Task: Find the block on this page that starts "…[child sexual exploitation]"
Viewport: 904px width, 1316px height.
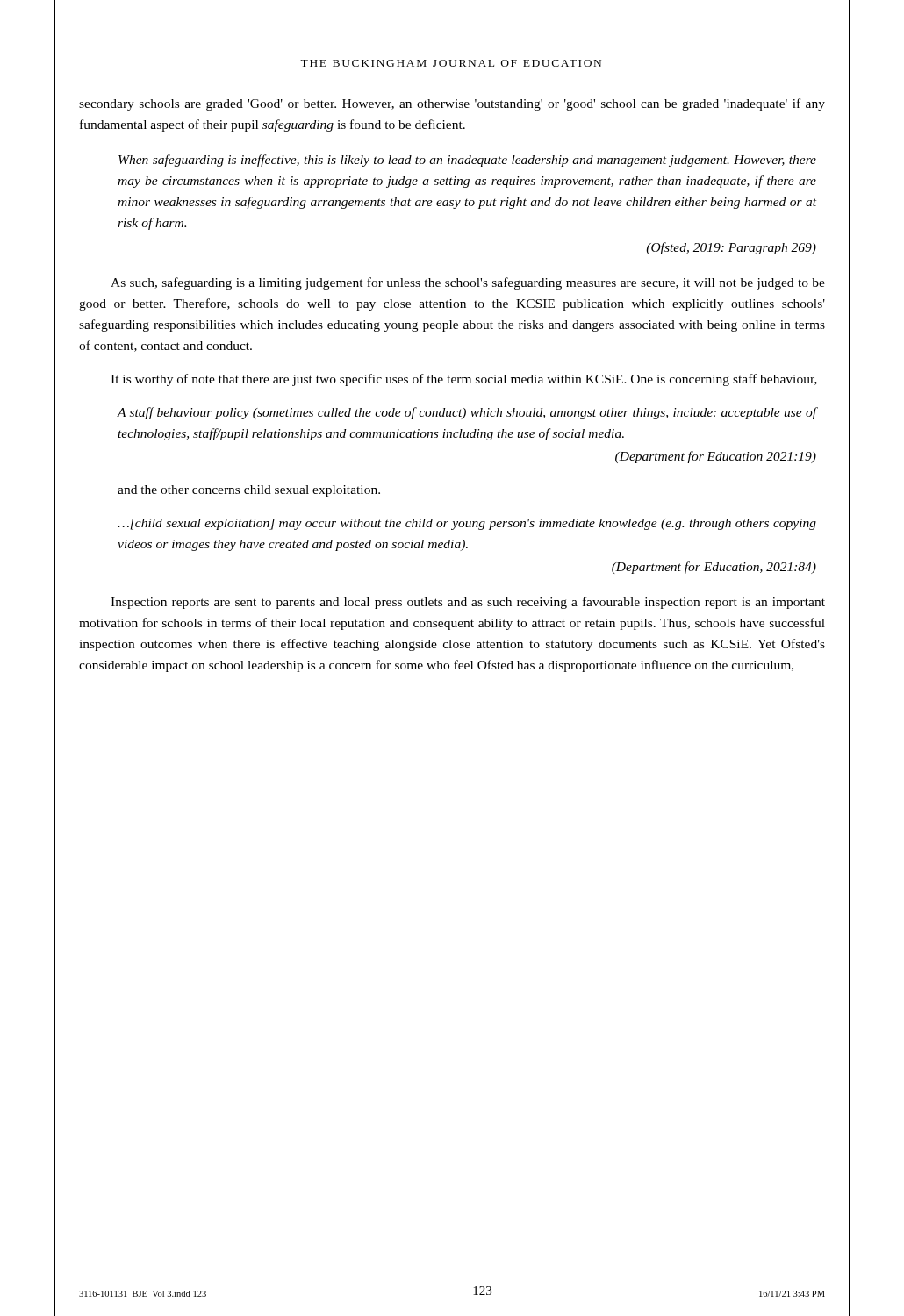Action: point(467,533)
